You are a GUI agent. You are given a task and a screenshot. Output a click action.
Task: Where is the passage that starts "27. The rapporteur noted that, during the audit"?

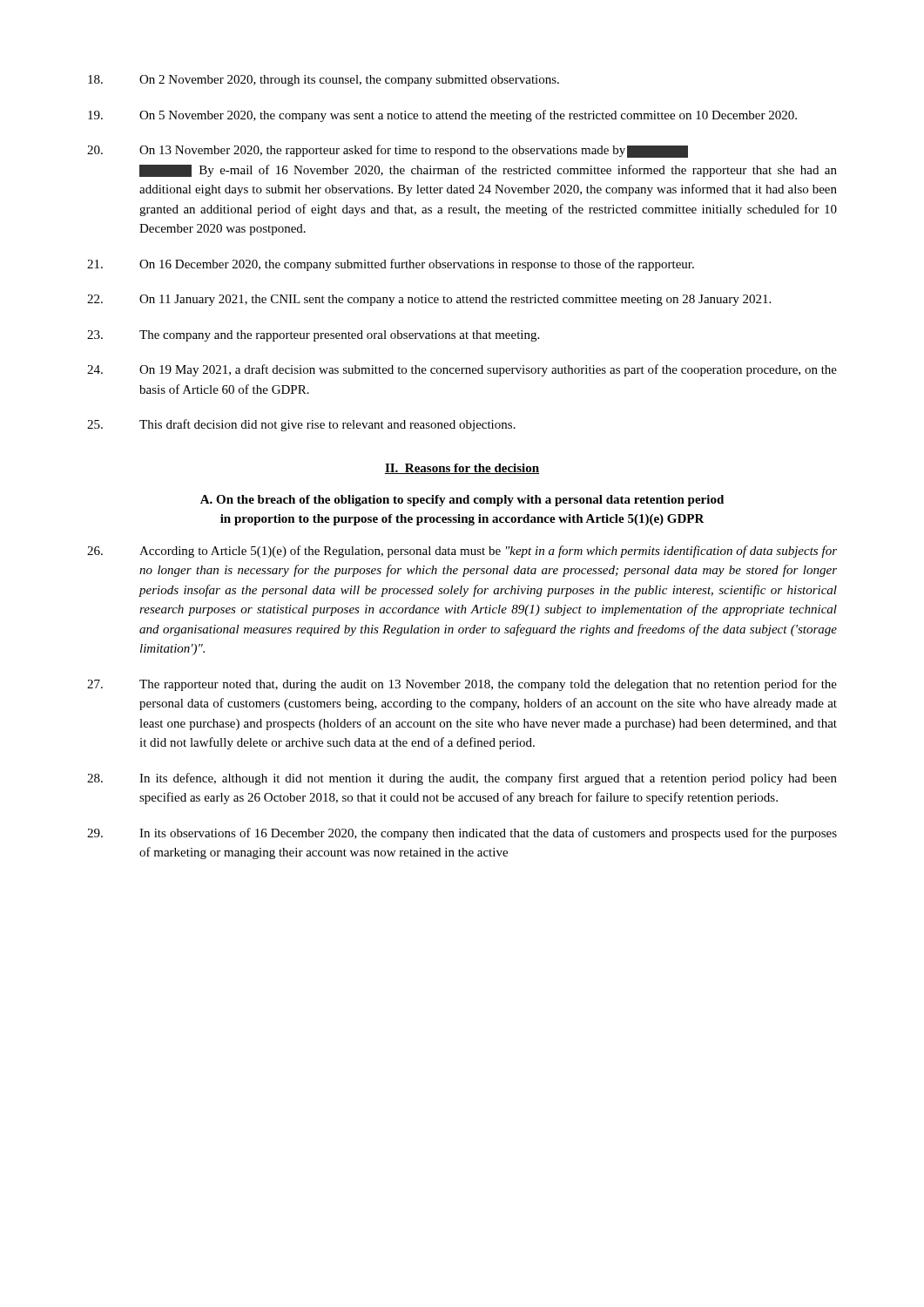pyautogui.click(x=462, y=713)
